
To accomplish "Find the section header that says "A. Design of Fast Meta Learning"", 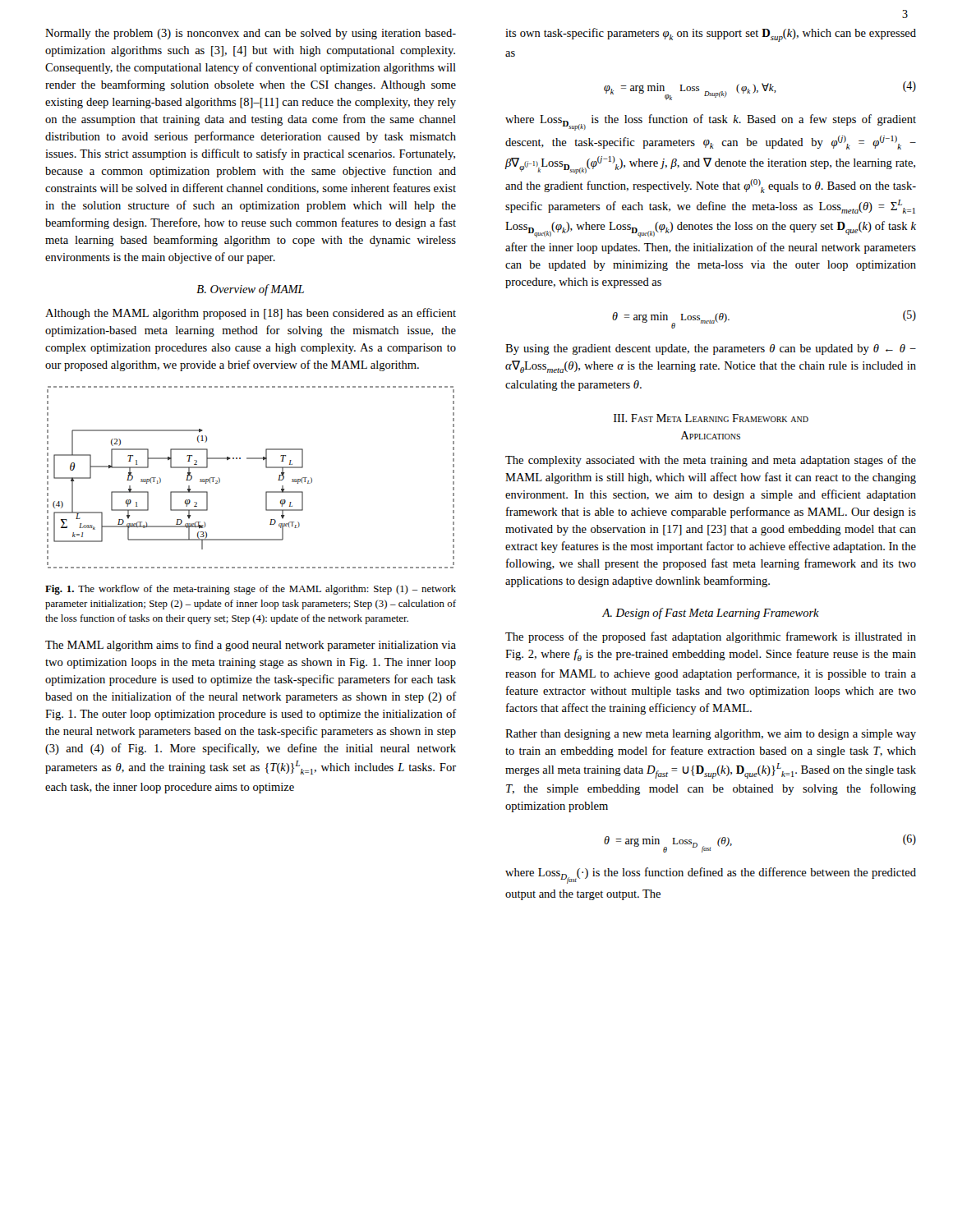I will point(711,613).
